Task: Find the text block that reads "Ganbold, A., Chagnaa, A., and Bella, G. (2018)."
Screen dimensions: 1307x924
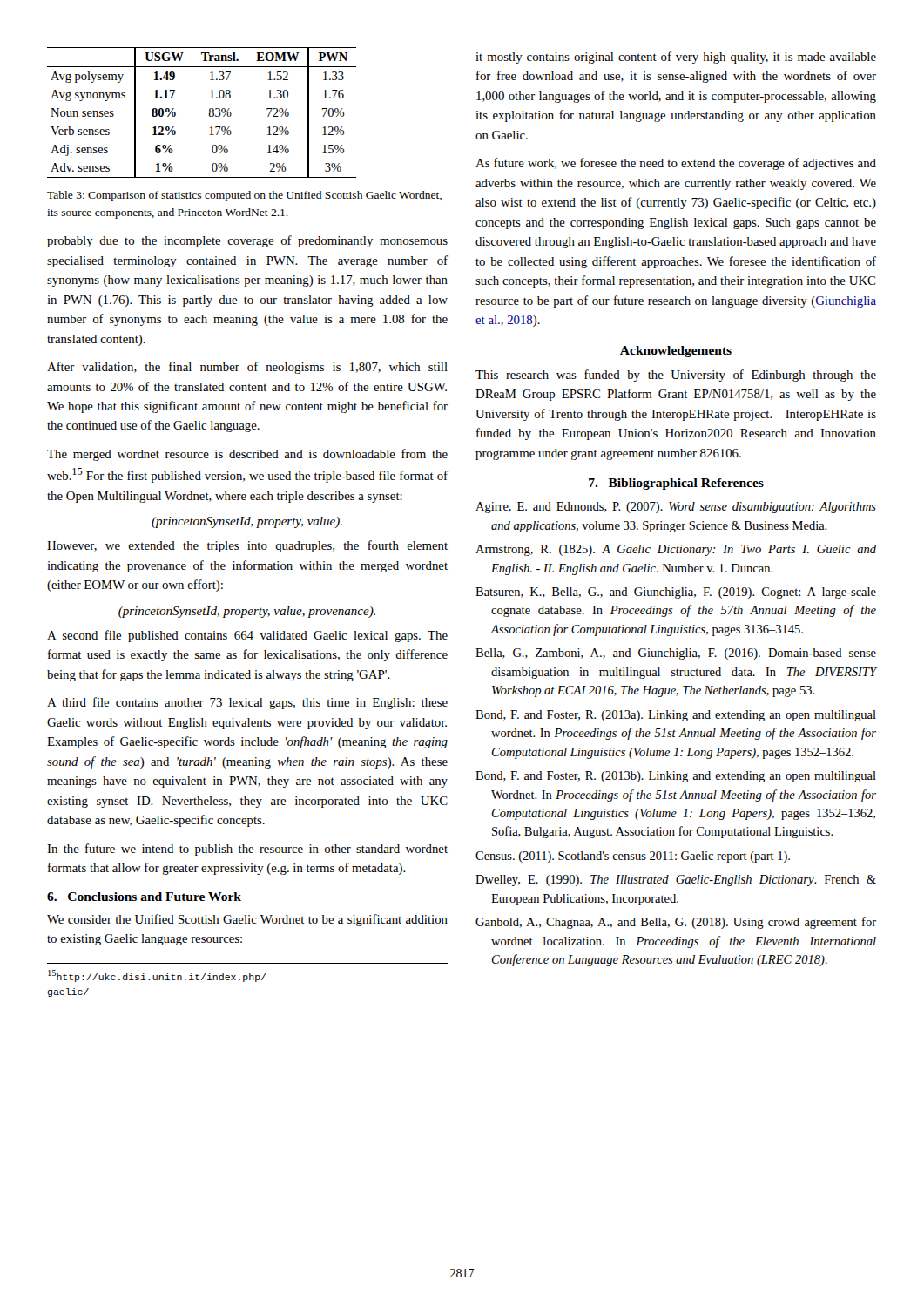Action: click(x=676, y=941)
